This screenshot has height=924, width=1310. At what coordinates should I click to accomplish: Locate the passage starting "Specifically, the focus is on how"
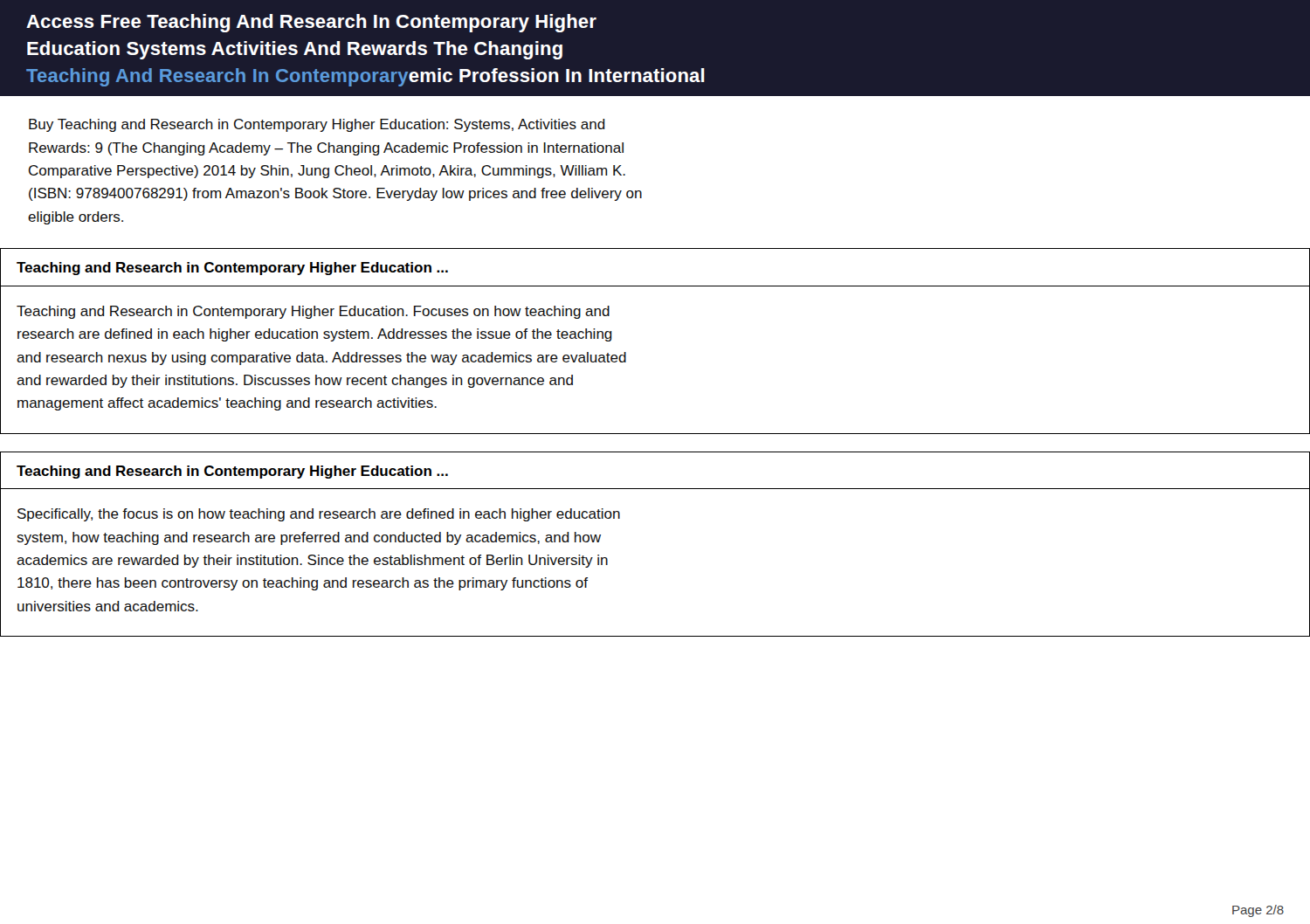(x=319, y=560)
